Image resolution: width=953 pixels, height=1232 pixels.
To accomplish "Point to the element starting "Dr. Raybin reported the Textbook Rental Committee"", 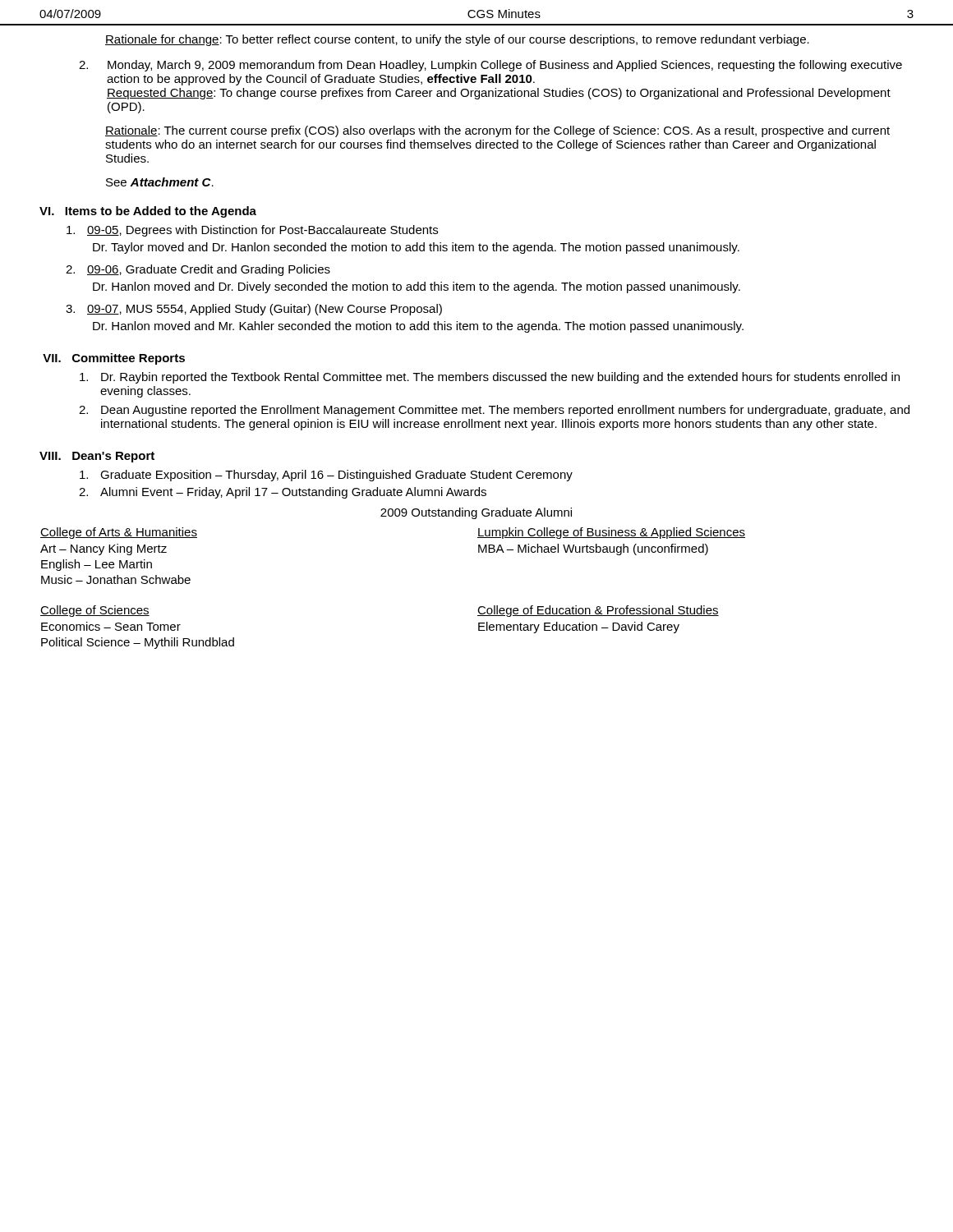I will click(496, 384).
